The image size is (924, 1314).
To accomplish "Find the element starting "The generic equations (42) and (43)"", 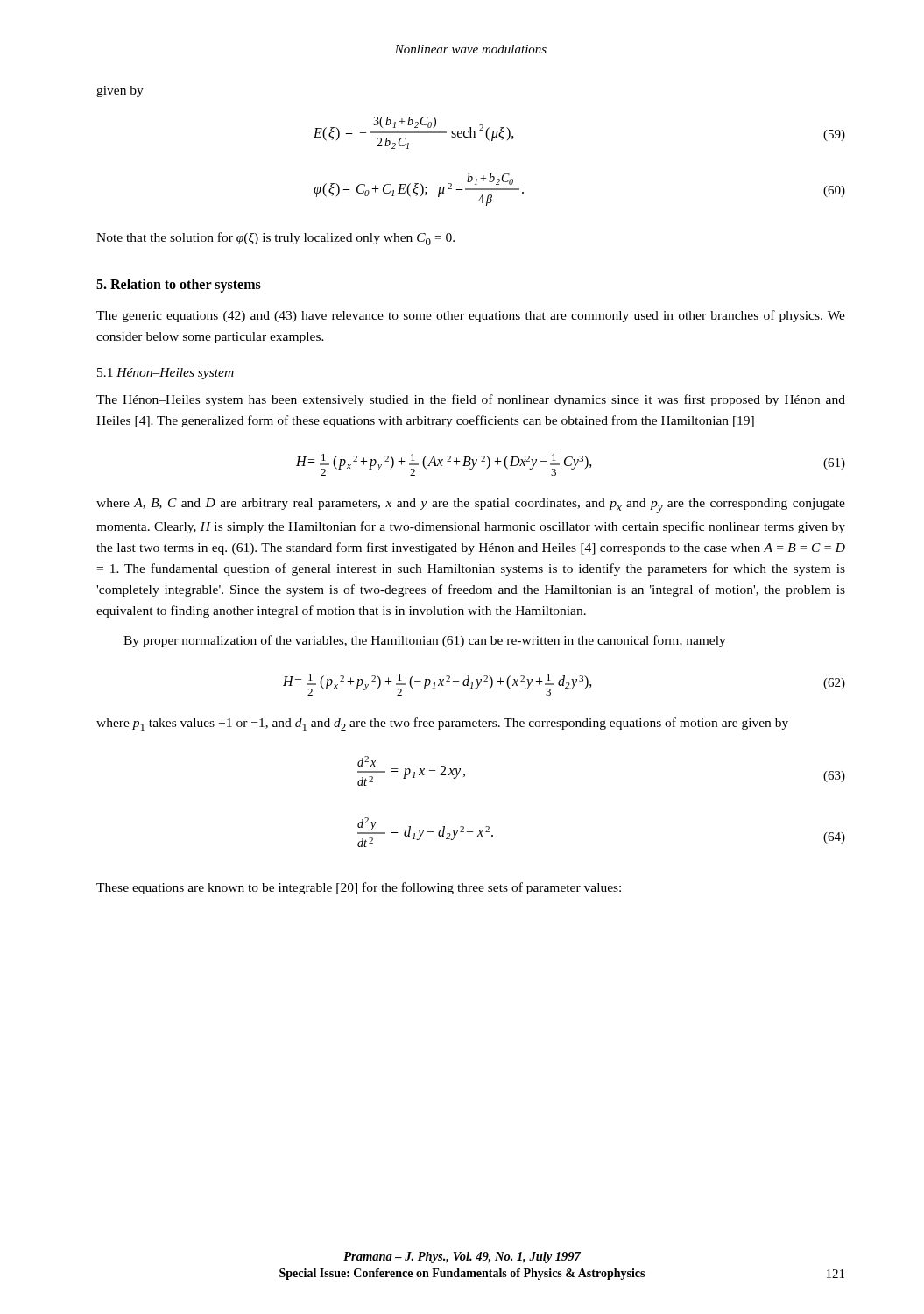I will click(x=471, y=326).
